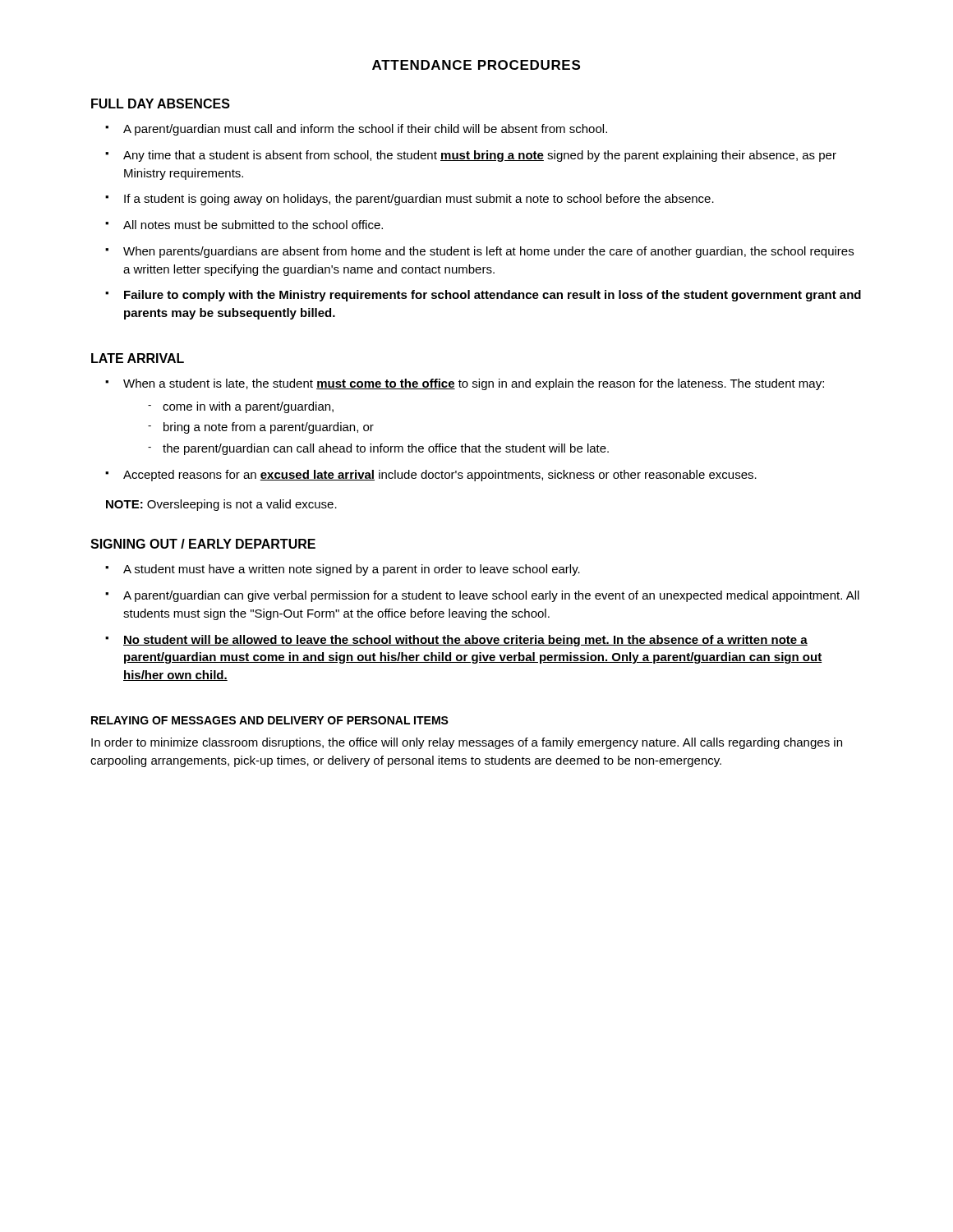Select the list item that says "Failure to comply with"
The image size is (953, 1232).
492,304
